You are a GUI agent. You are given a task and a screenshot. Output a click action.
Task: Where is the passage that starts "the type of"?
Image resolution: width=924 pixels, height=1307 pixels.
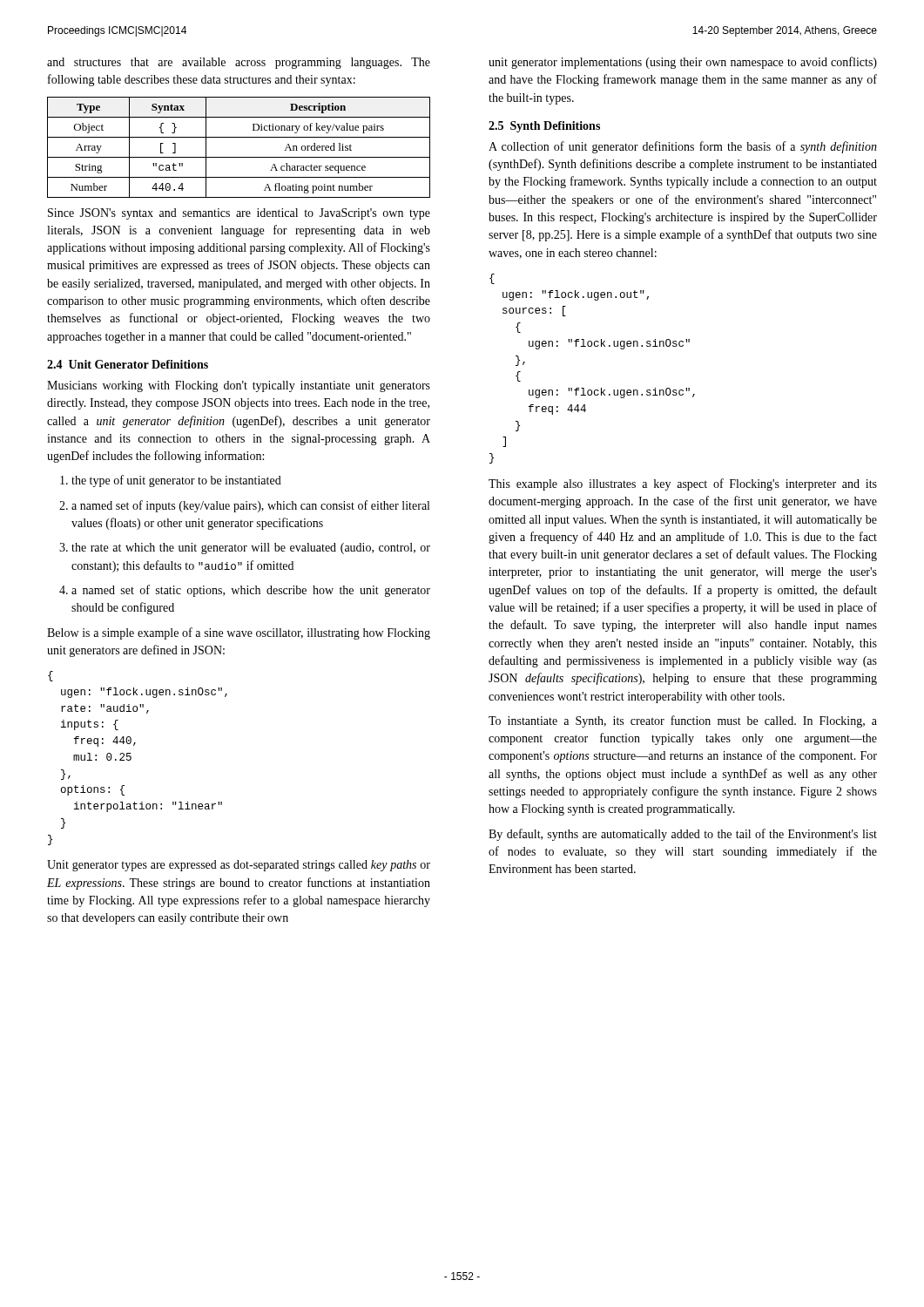pyautogui.click(x=176, y=481)
